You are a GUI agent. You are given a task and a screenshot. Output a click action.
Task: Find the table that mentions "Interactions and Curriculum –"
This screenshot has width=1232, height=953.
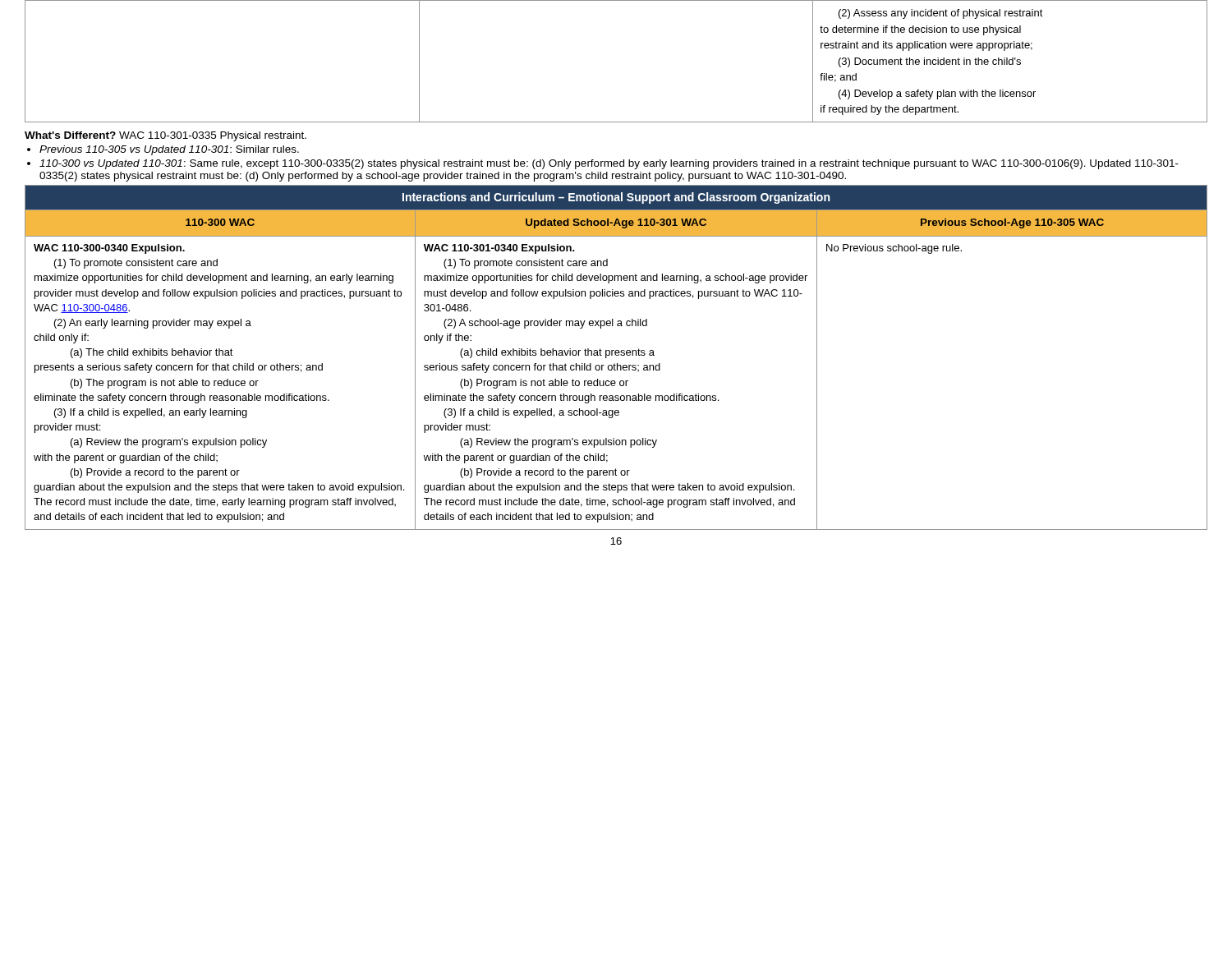pyautogui.click(x=616, y=357)
